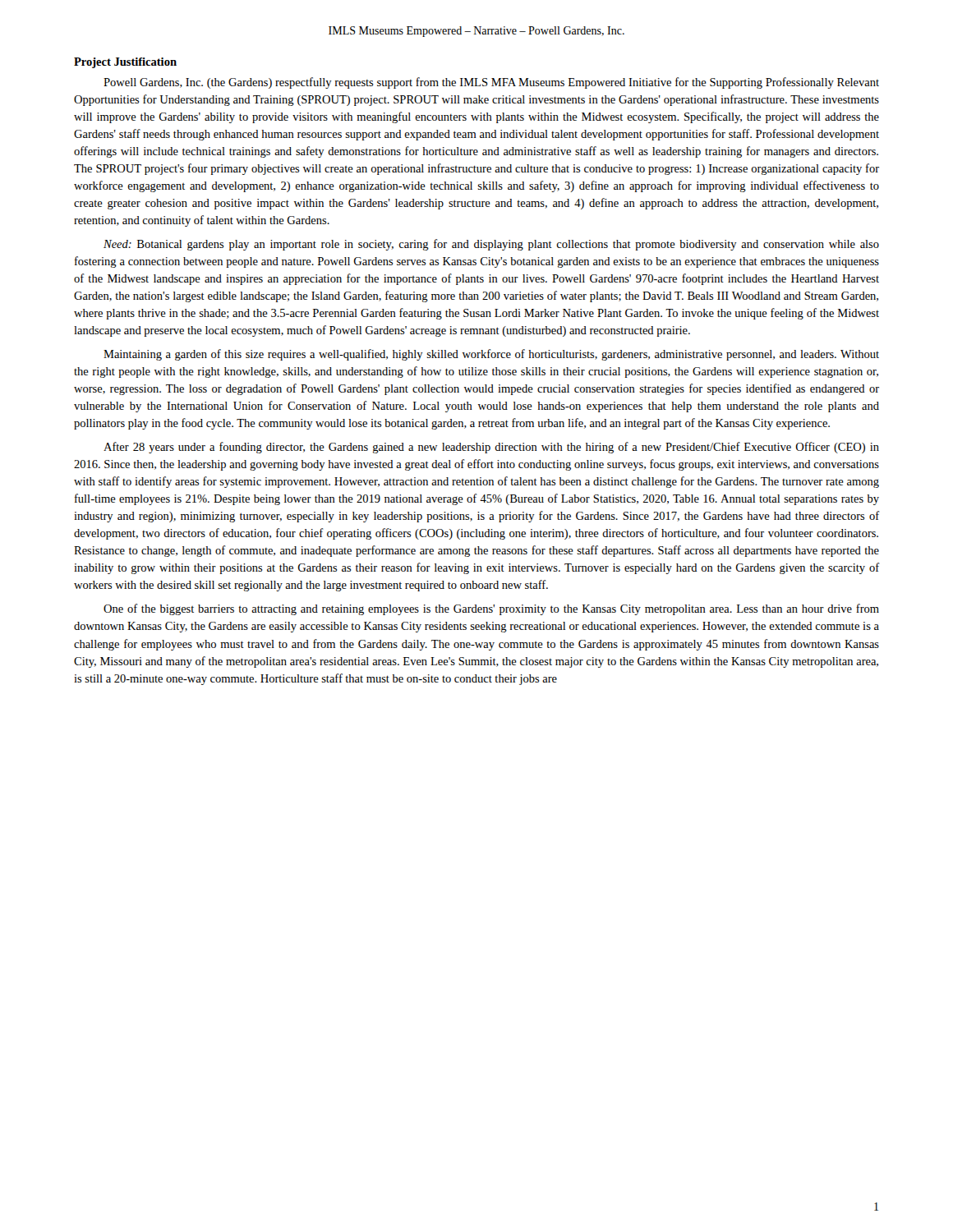Point to the passage starting "Maintaining a garden of this"
The image size is (953, 1232).
(476, 389)
